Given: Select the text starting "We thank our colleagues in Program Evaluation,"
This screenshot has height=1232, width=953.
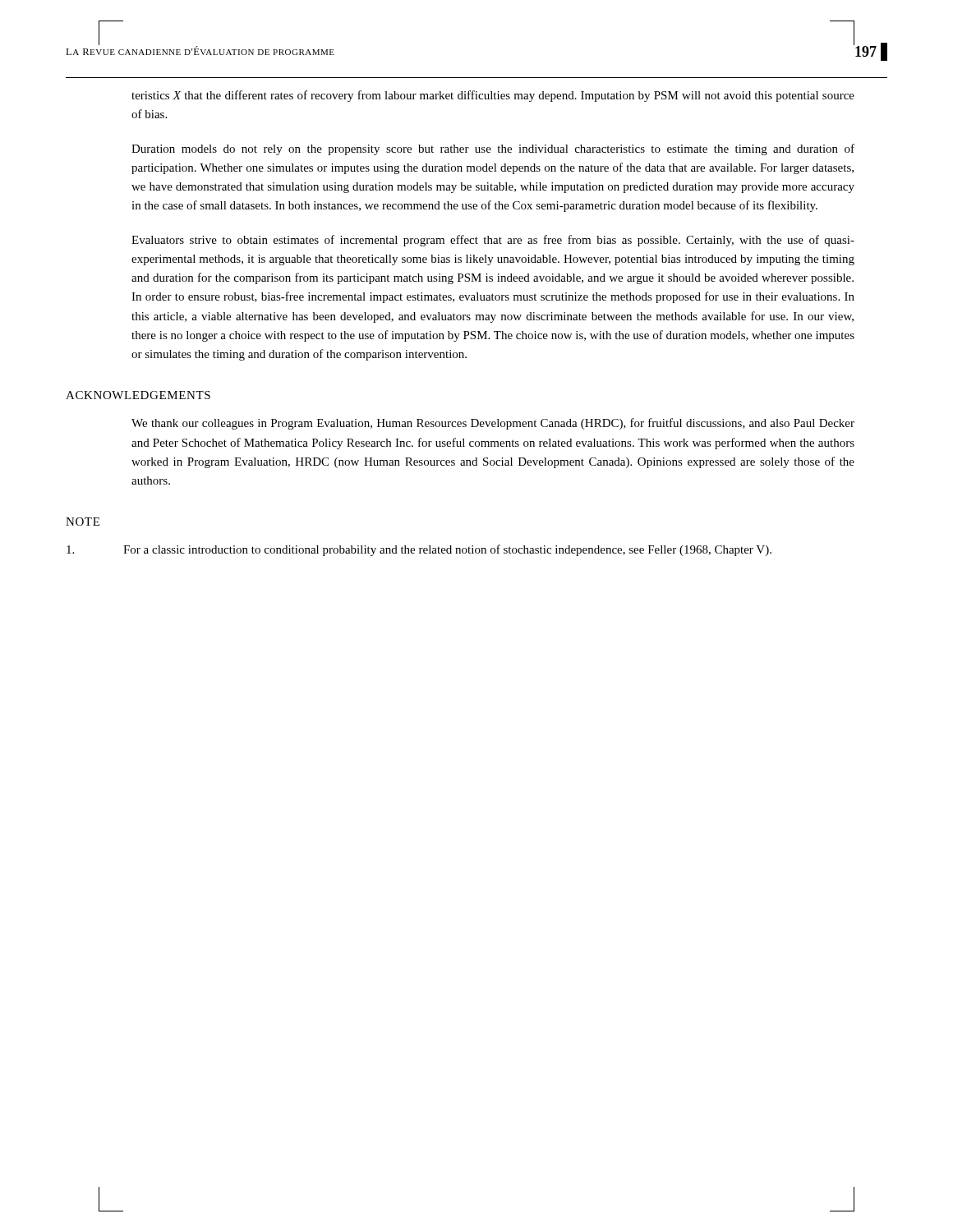Looking at the screenshot, I should [493, 452].
